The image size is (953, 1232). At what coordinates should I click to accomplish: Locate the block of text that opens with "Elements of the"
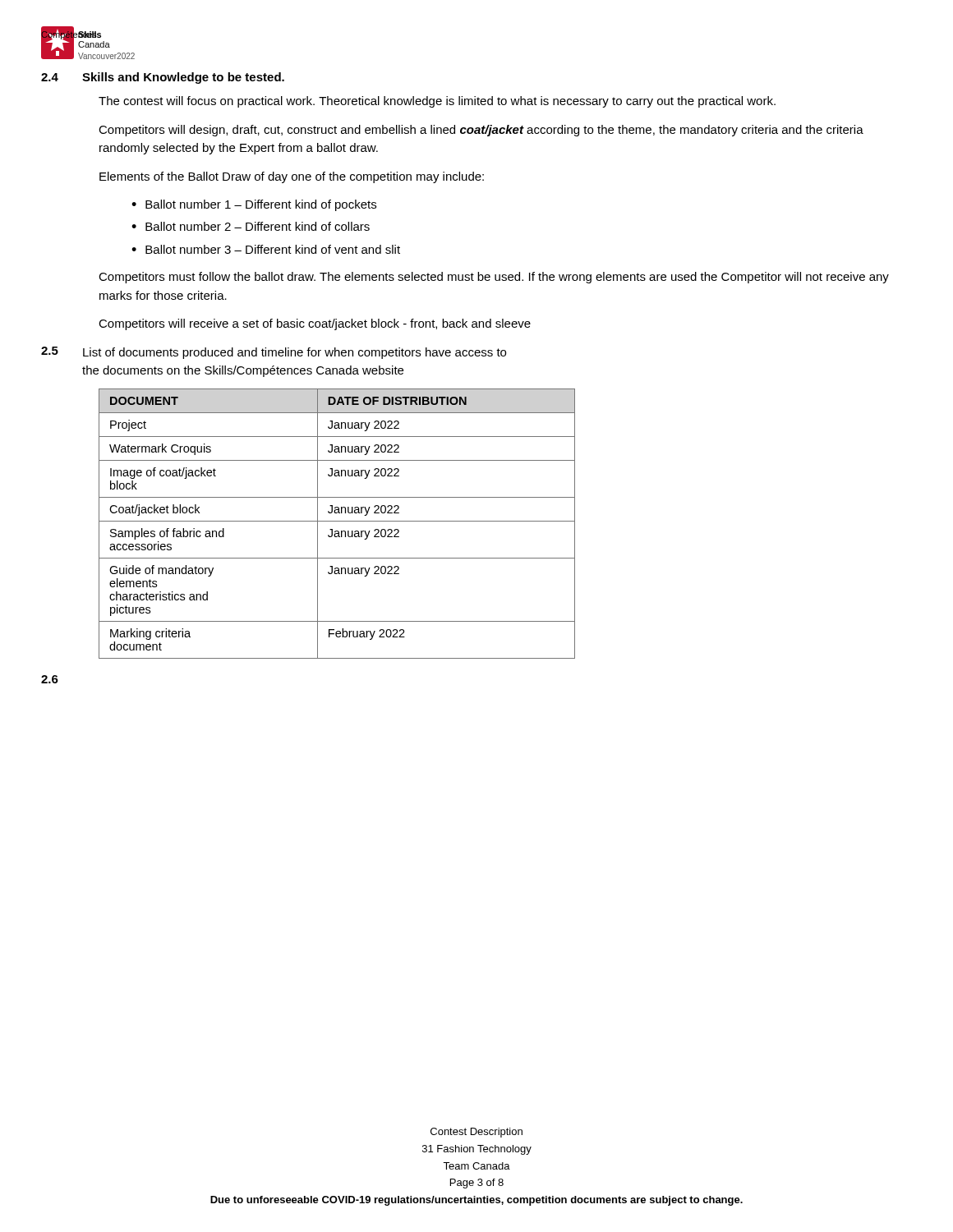tap(292, 176)
